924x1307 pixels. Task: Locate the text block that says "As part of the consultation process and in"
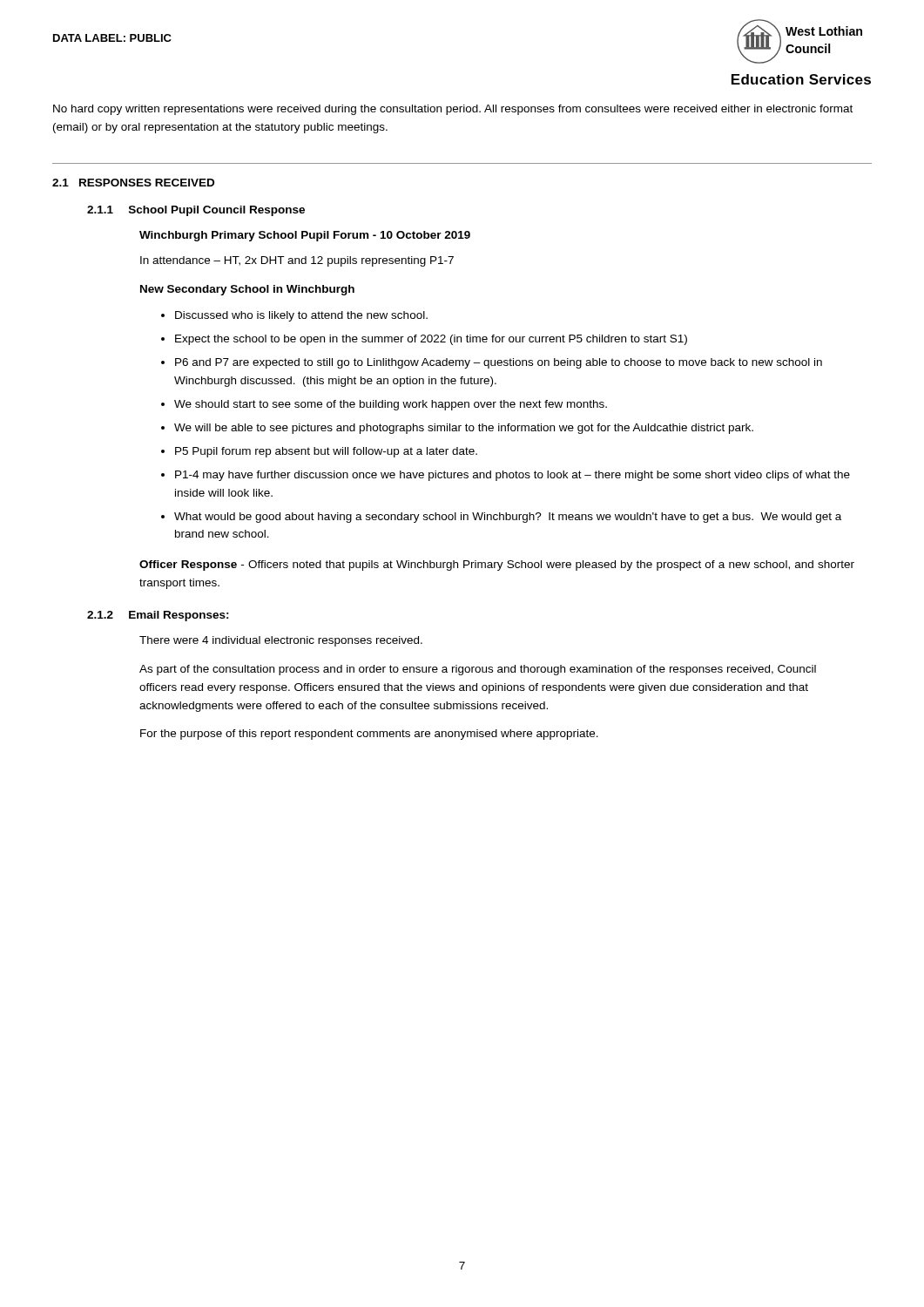[478, 687]
